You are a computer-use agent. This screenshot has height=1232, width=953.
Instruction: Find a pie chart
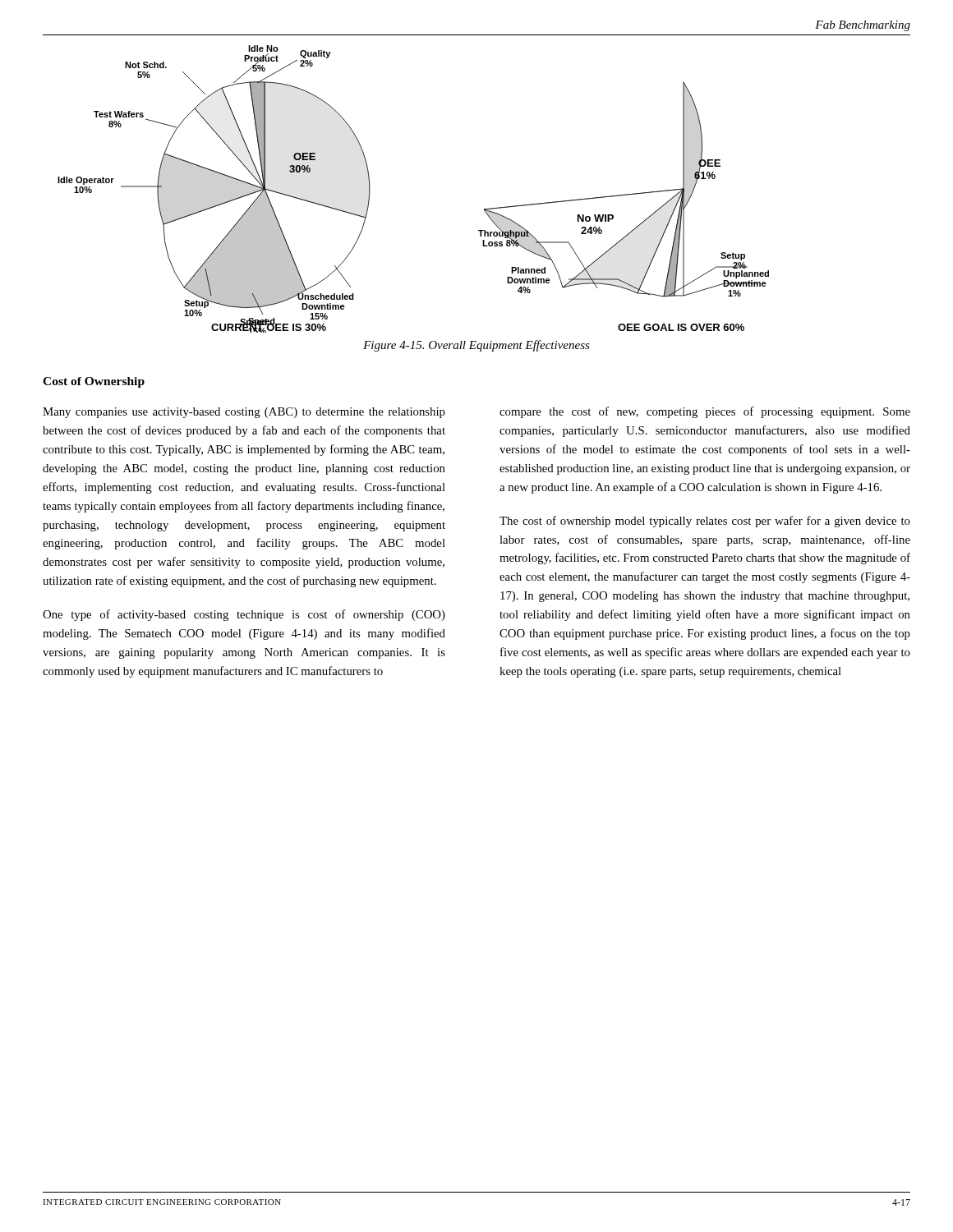(476, 193)
